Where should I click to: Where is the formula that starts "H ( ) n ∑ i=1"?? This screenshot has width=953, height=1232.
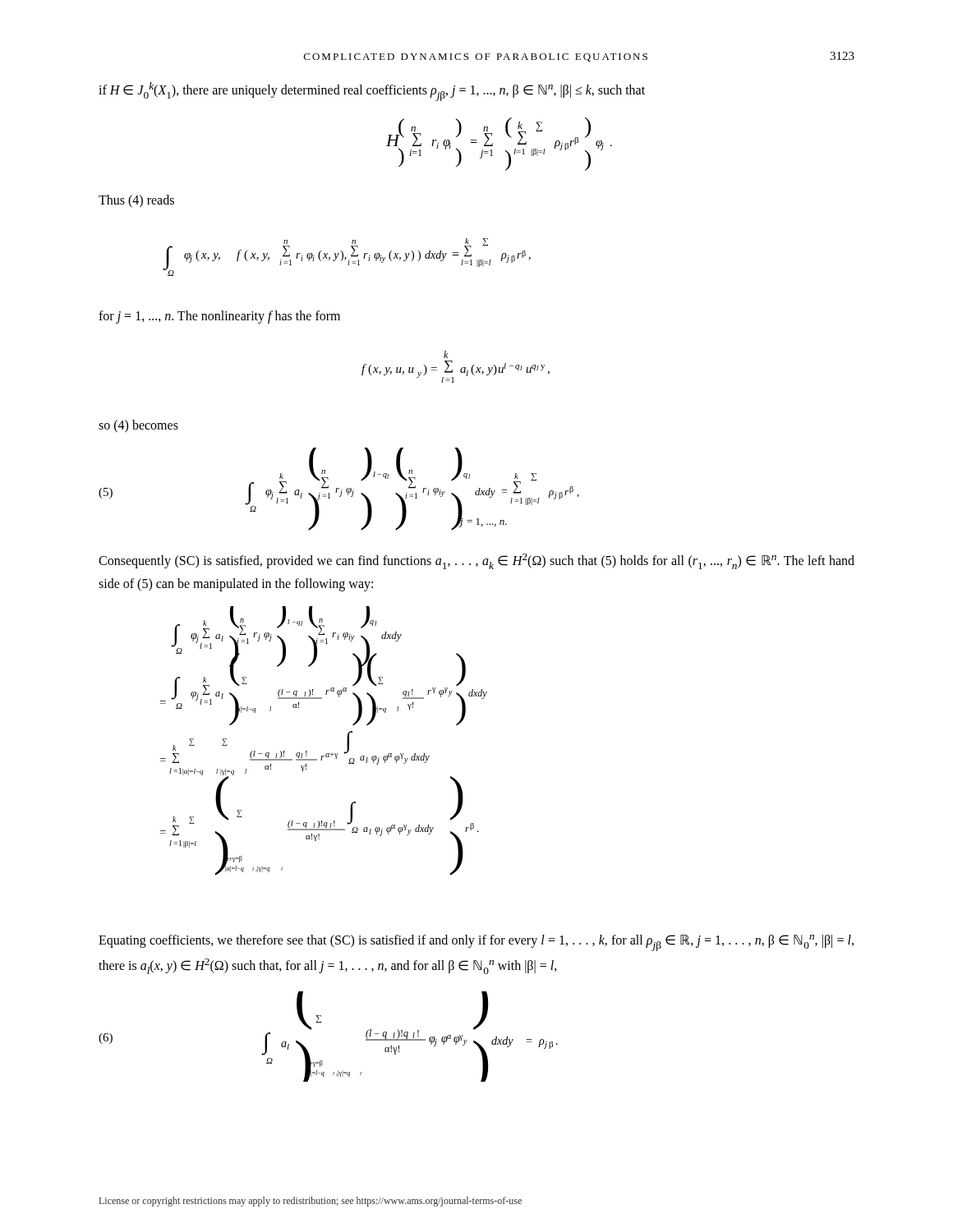(x=476, y=147)
